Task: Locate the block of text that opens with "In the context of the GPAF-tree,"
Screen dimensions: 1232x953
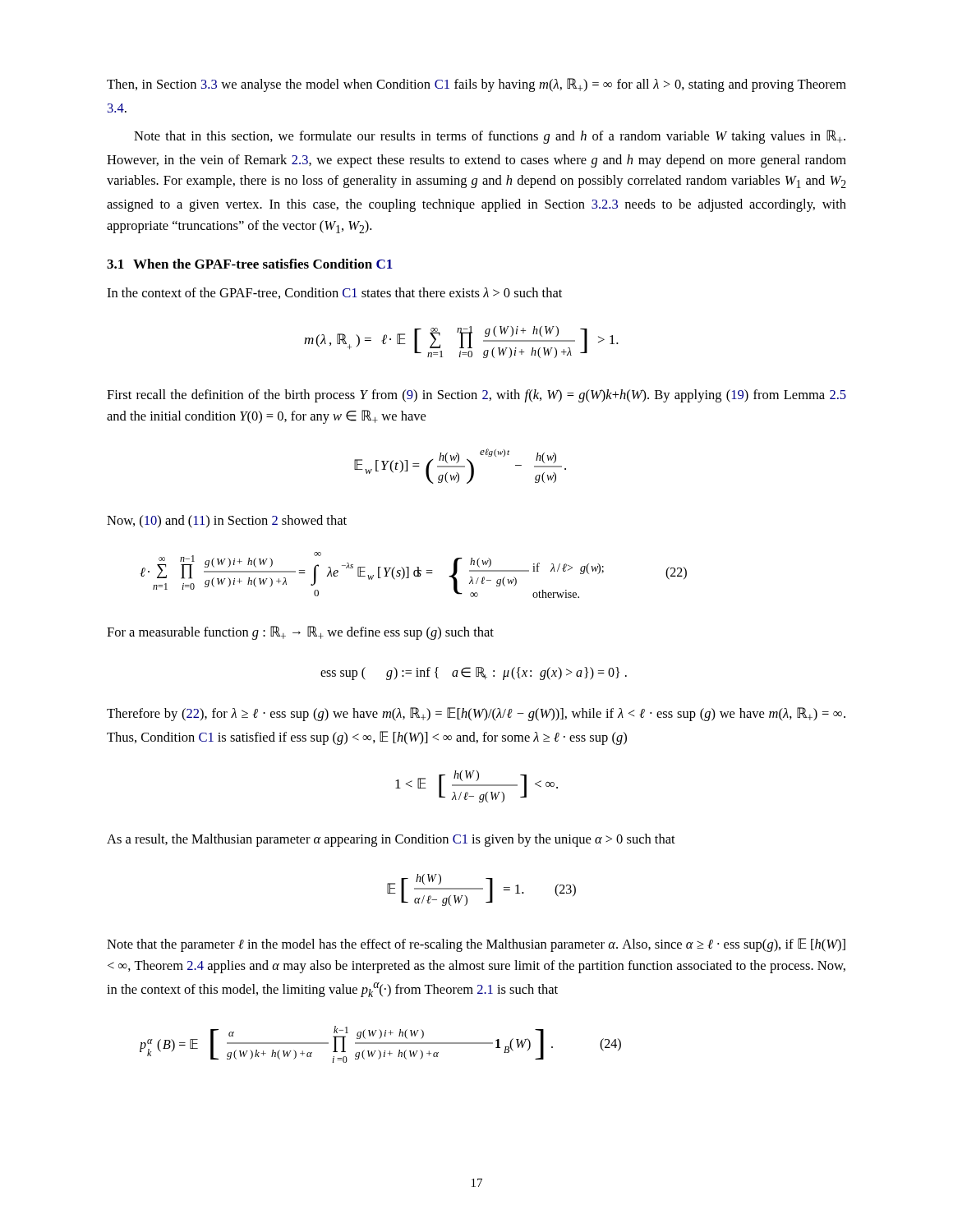Action: 476,293
